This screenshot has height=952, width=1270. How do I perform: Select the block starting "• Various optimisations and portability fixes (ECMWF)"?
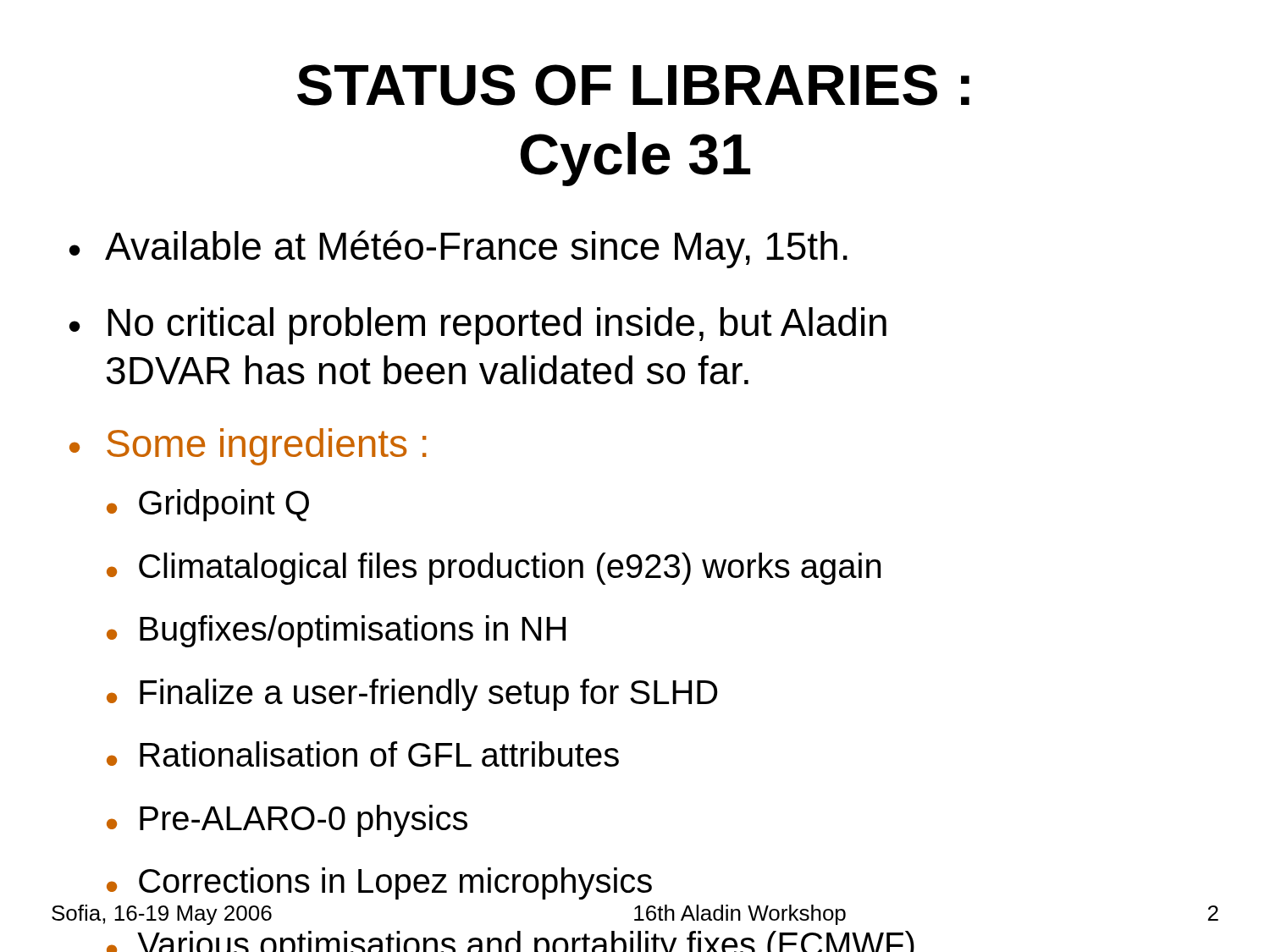(x=510, y=937)
